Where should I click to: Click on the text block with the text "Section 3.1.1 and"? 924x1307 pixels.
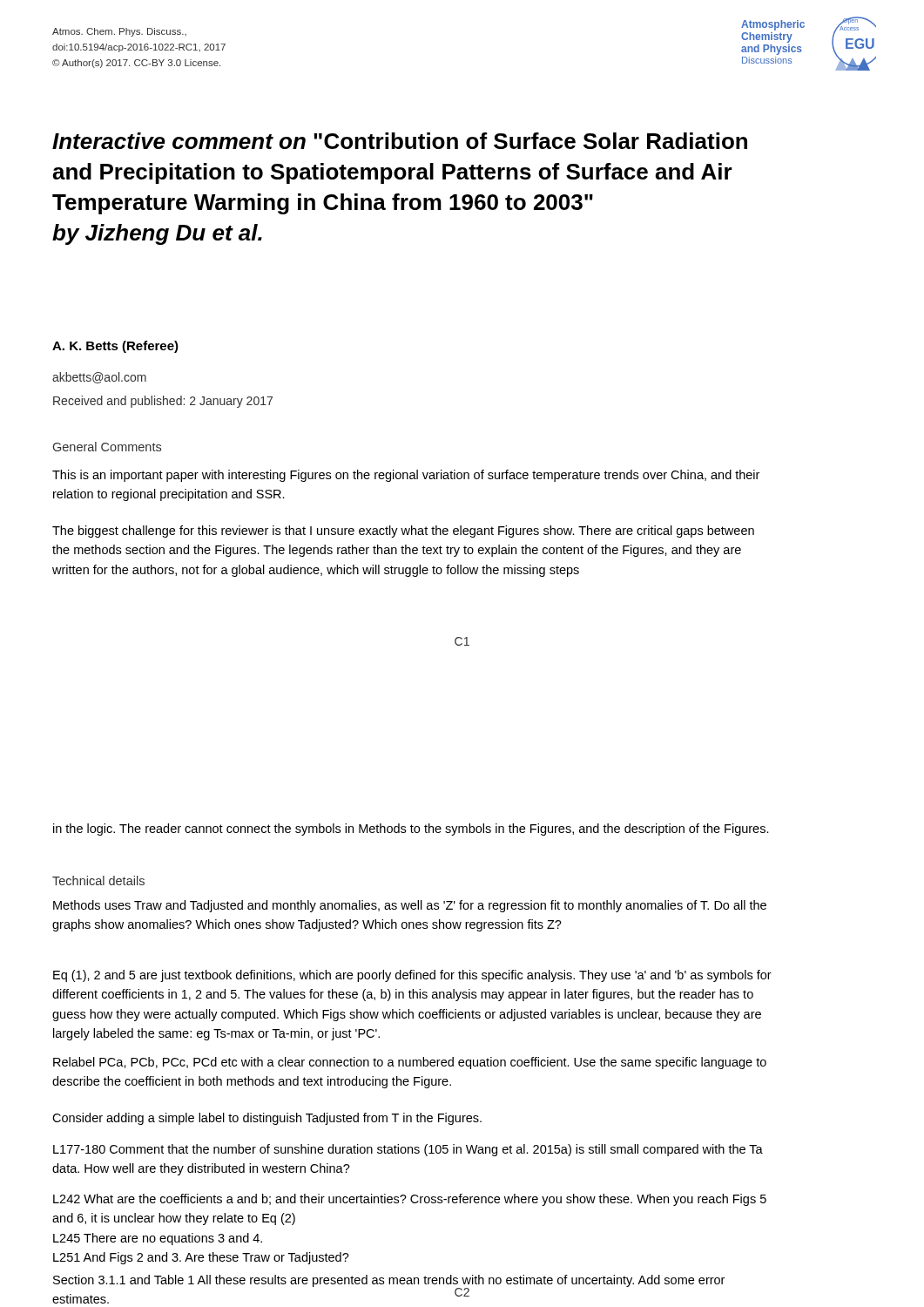coord(389,1290)
